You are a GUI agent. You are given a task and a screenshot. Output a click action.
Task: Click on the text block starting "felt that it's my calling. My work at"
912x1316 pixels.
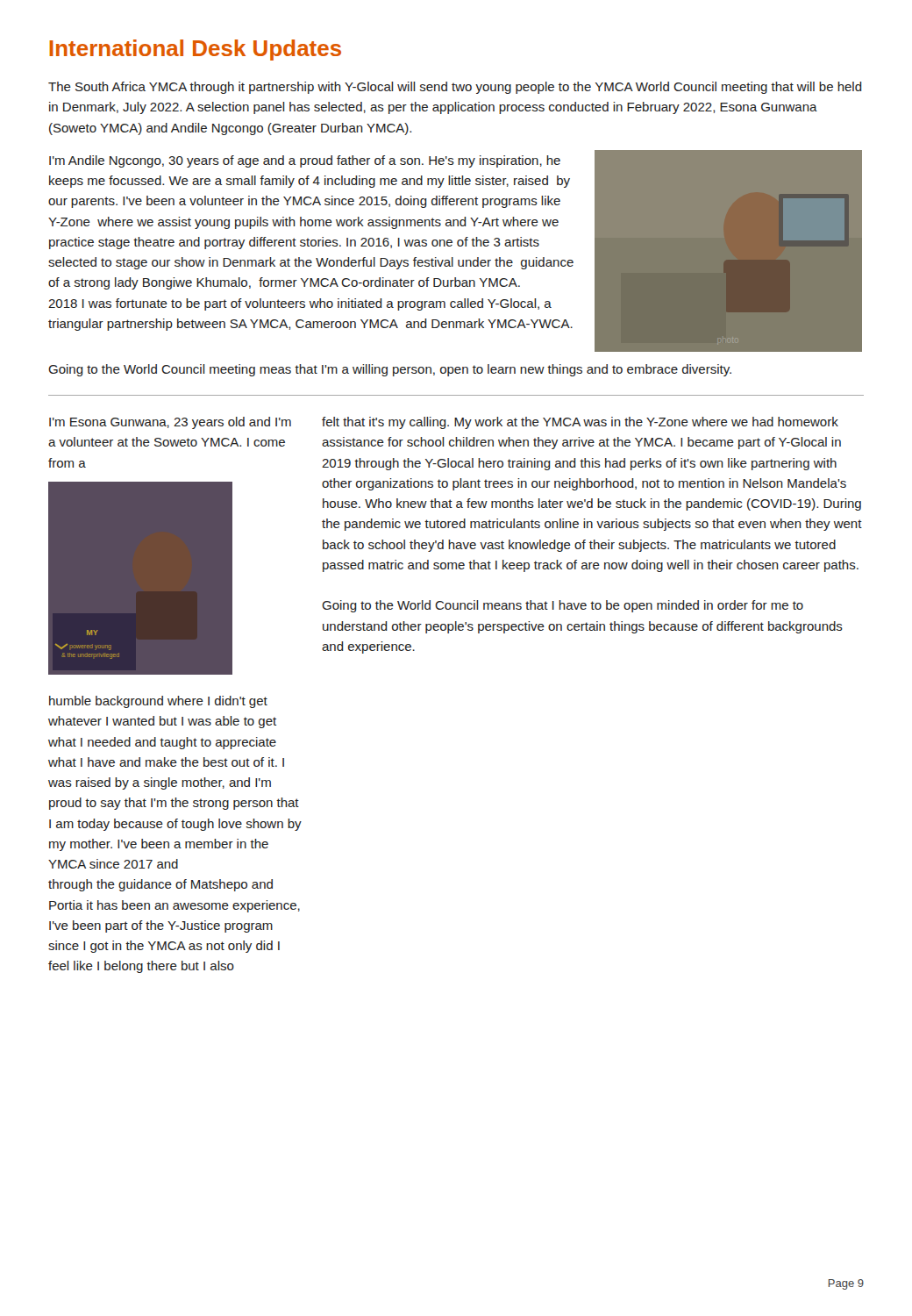(592, 534)
